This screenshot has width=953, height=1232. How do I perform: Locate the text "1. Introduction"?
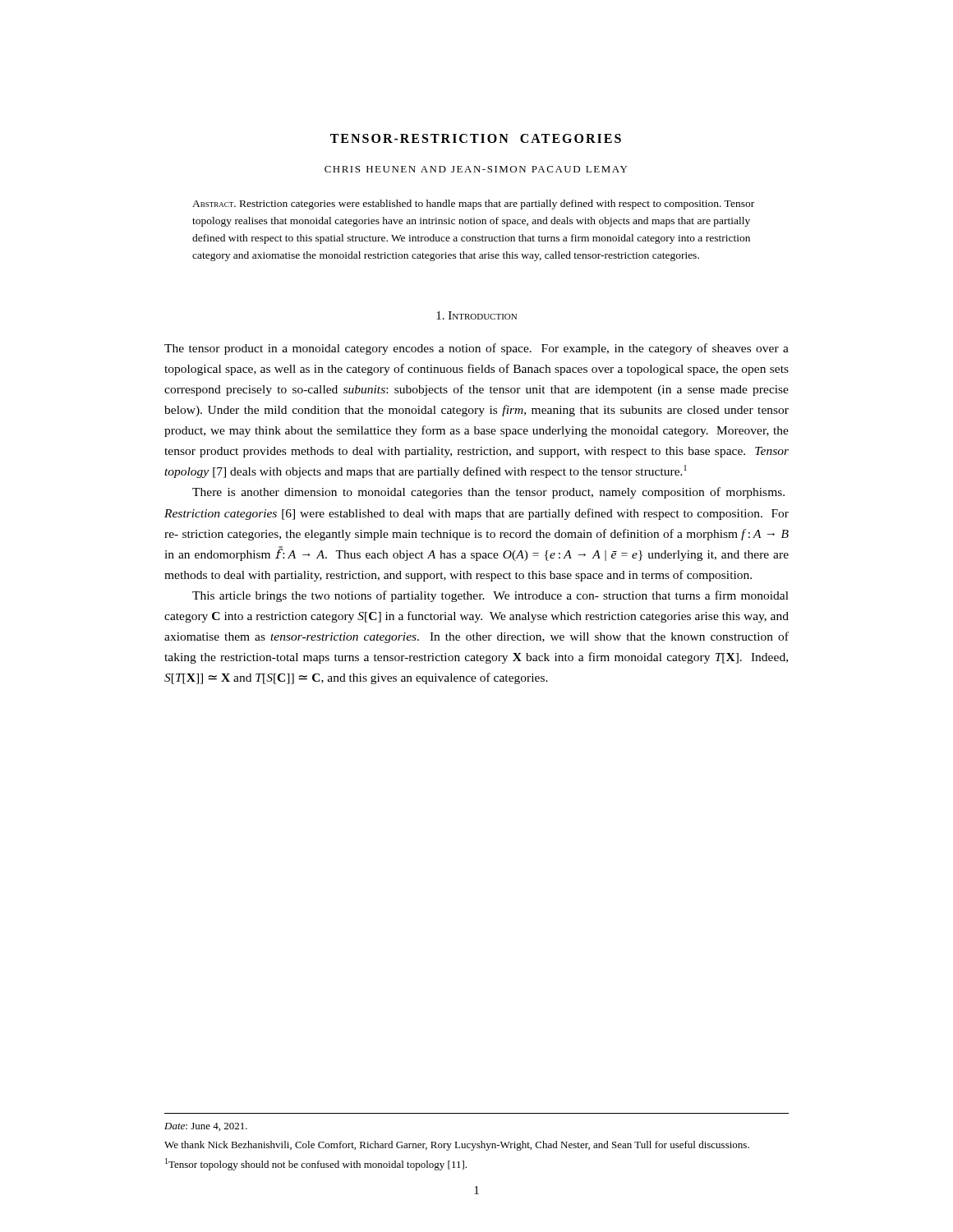(x=476, y=315)
